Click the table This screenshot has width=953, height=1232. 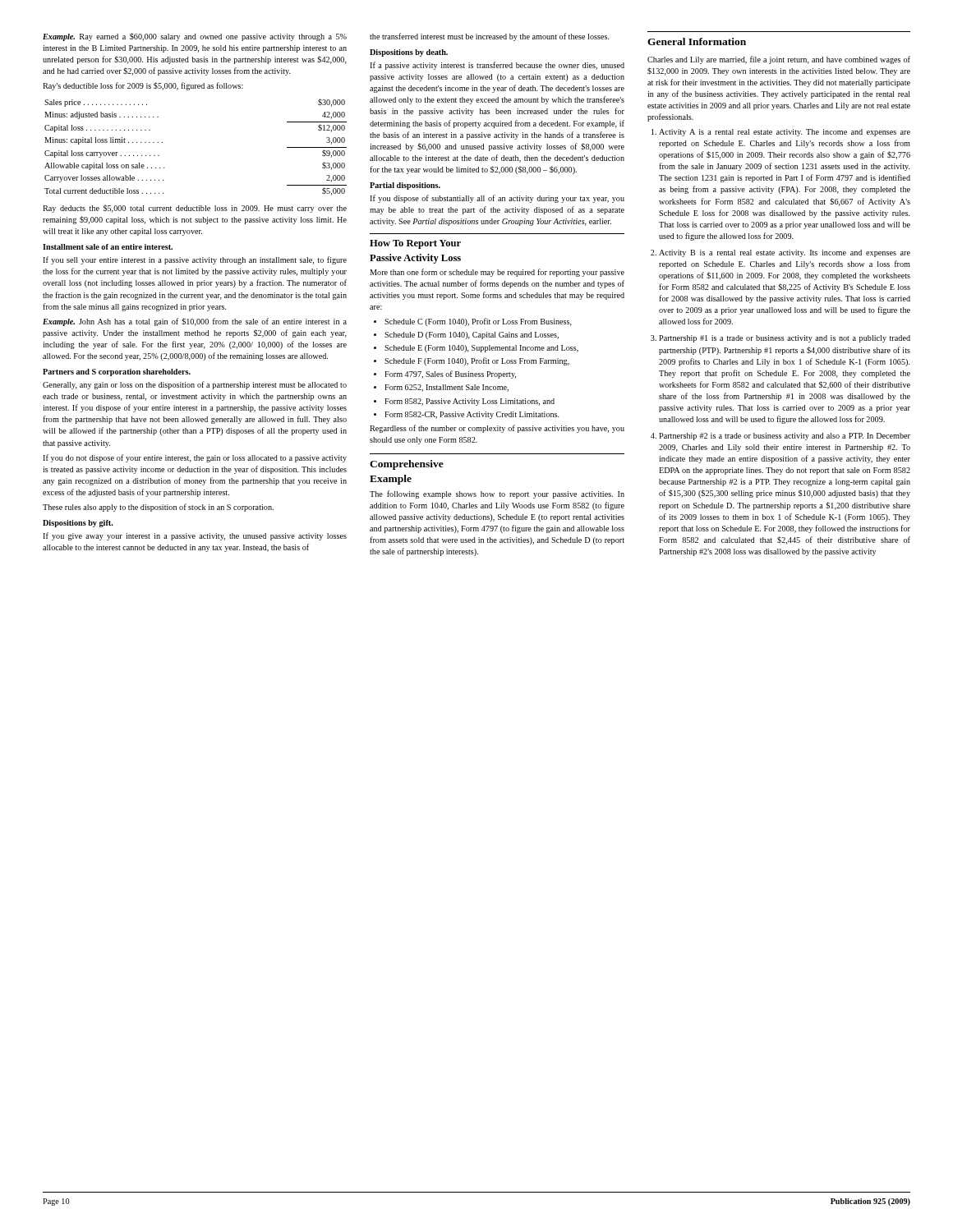[x=195, y=147]
